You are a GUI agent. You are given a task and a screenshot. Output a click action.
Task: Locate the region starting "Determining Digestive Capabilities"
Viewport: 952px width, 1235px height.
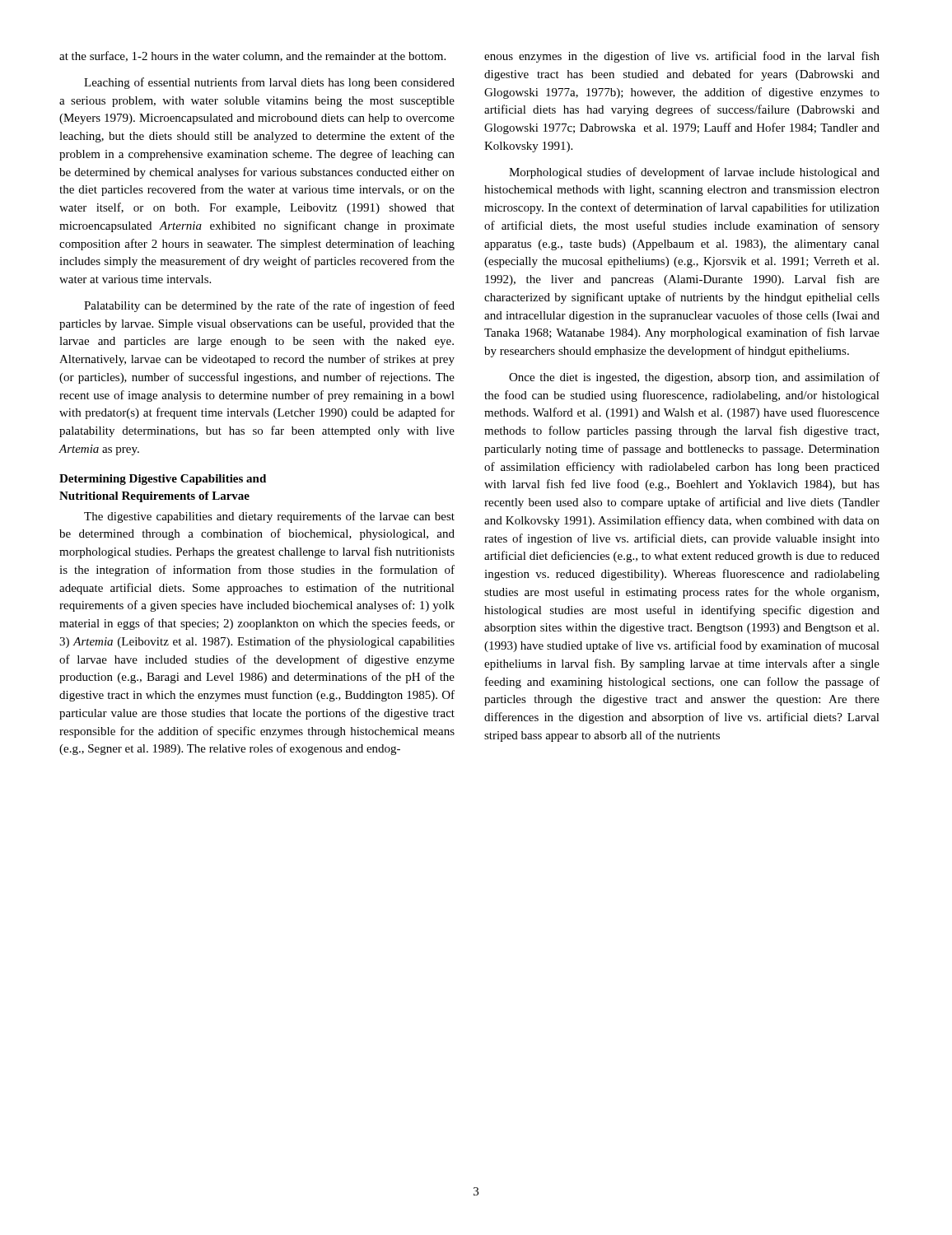point(257,487)
